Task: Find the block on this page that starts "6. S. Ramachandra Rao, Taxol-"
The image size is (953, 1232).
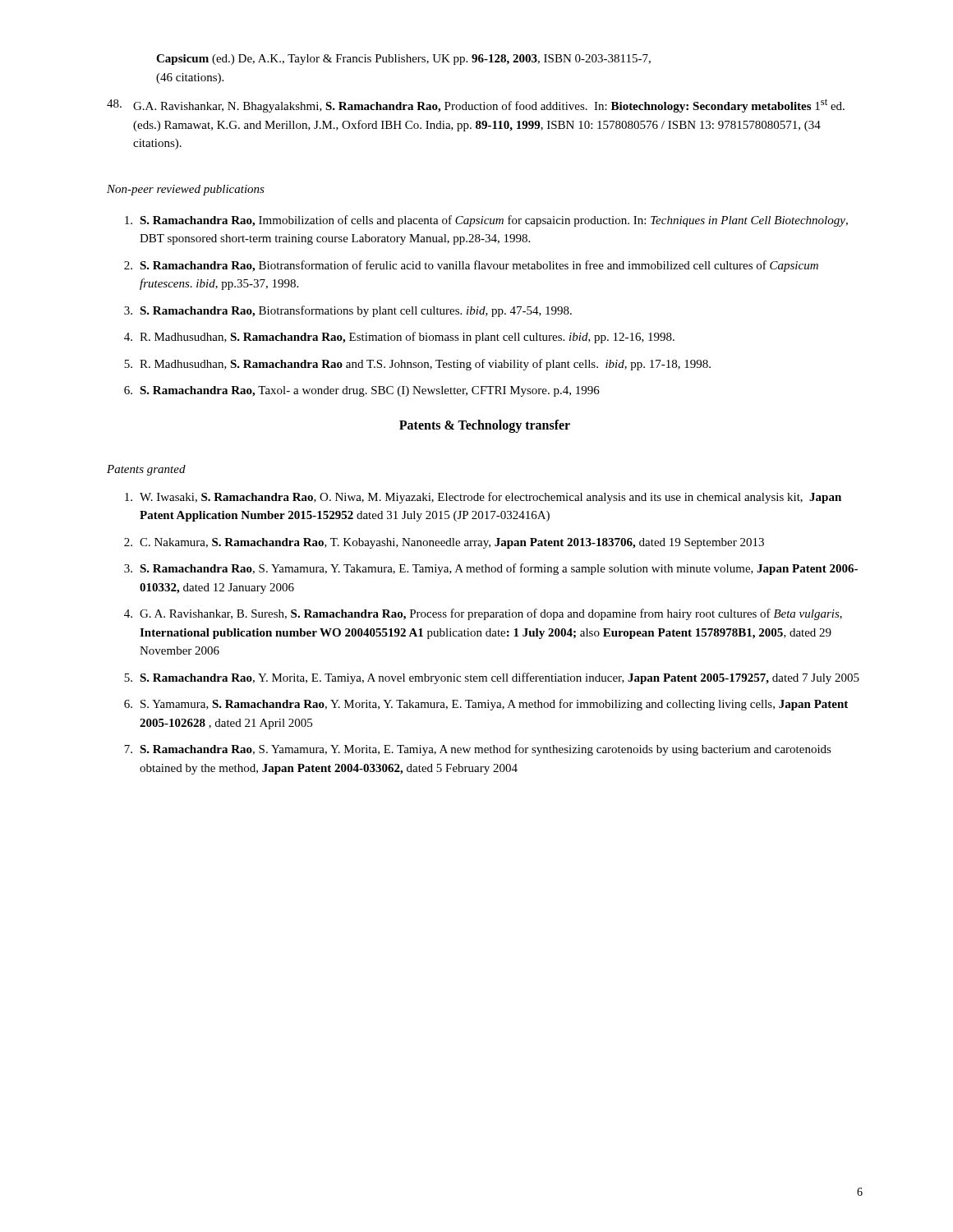Action: 485,390
